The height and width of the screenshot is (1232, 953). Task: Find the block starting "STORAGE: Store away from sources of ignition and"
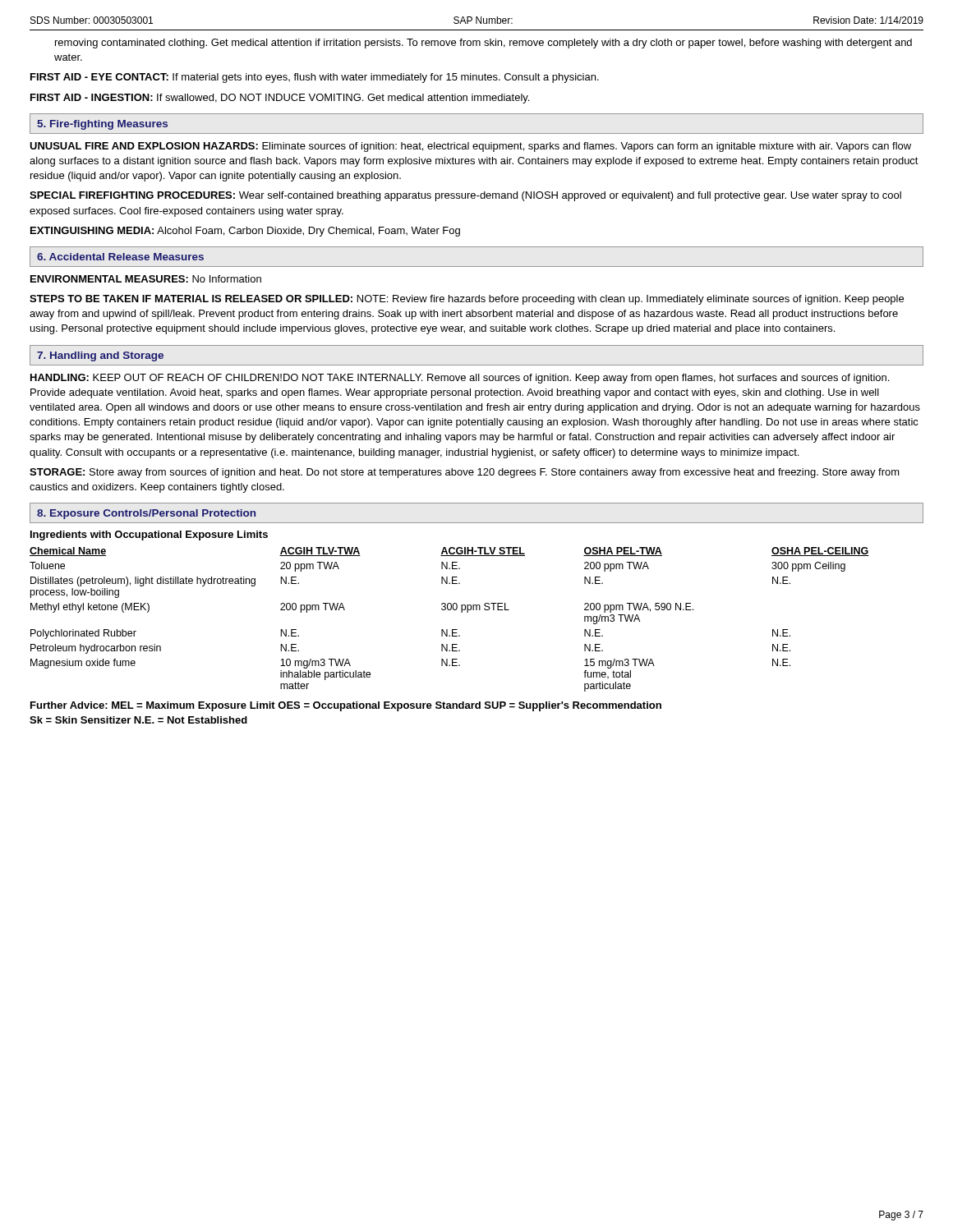coord(476,480)
